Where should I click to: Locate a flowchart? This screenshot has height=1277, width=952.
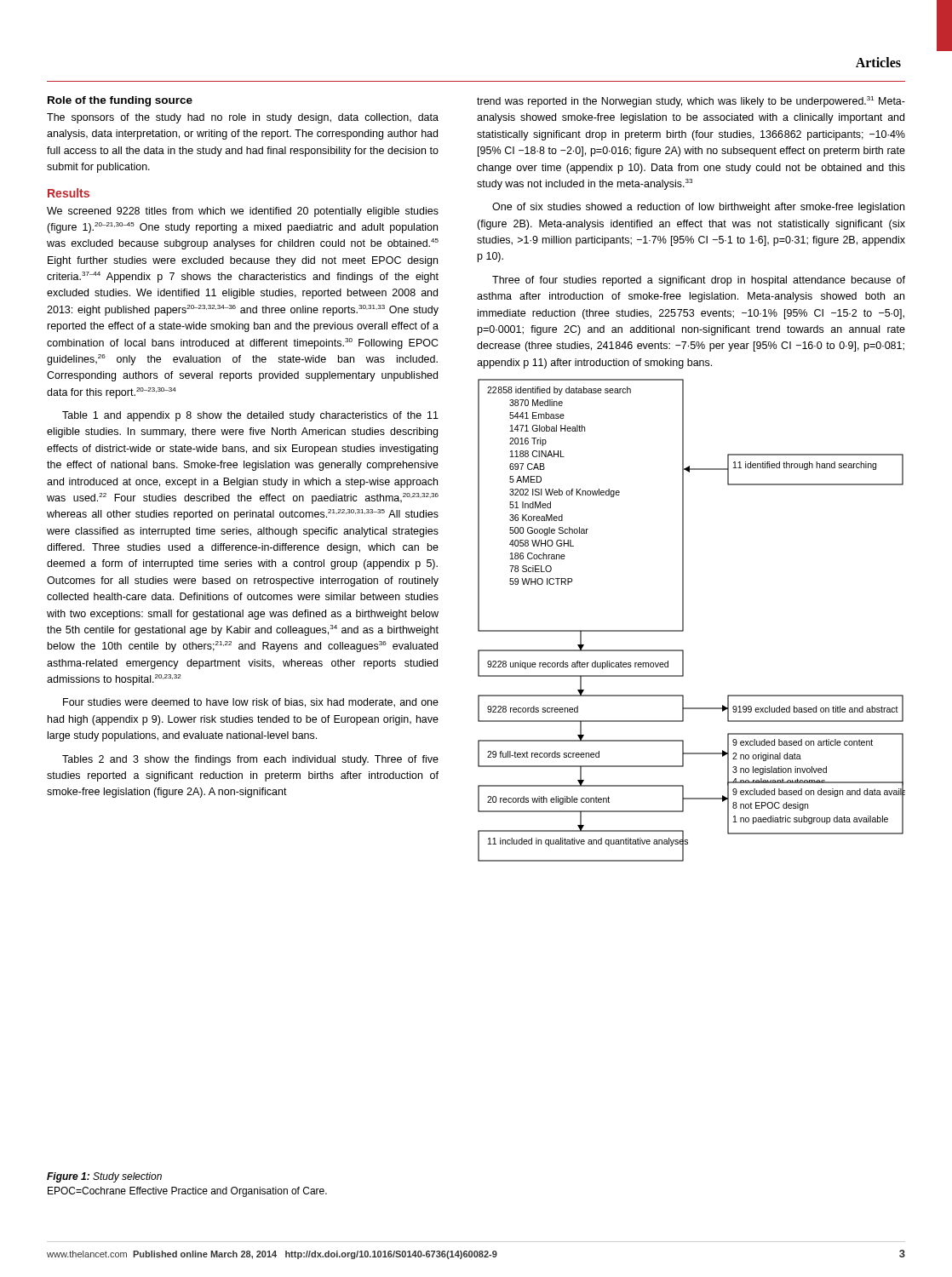coord(691,665)
